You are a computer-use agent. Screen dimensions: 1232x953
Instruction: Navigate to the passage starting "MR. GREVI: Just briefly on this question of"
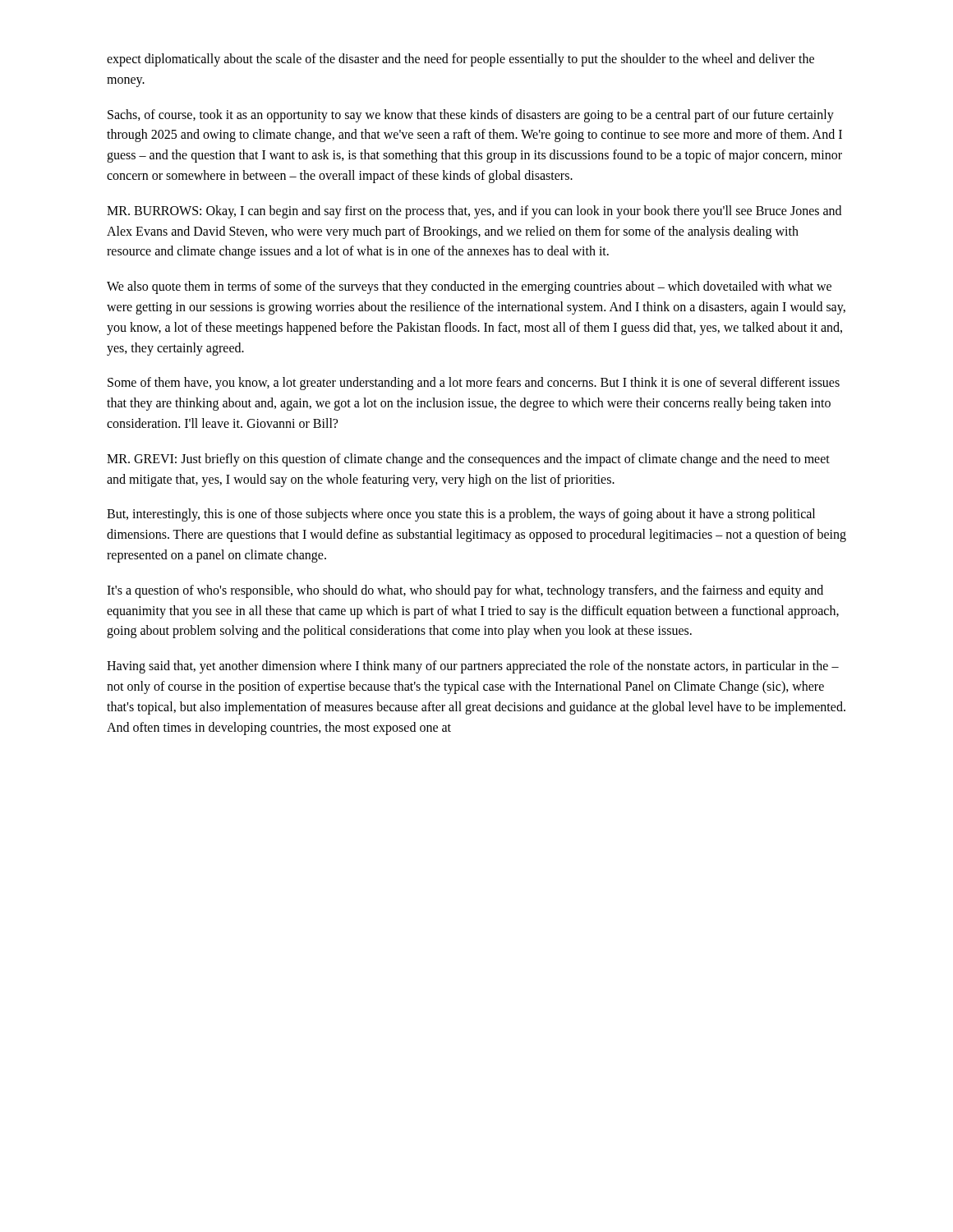(x=468, y=469)
